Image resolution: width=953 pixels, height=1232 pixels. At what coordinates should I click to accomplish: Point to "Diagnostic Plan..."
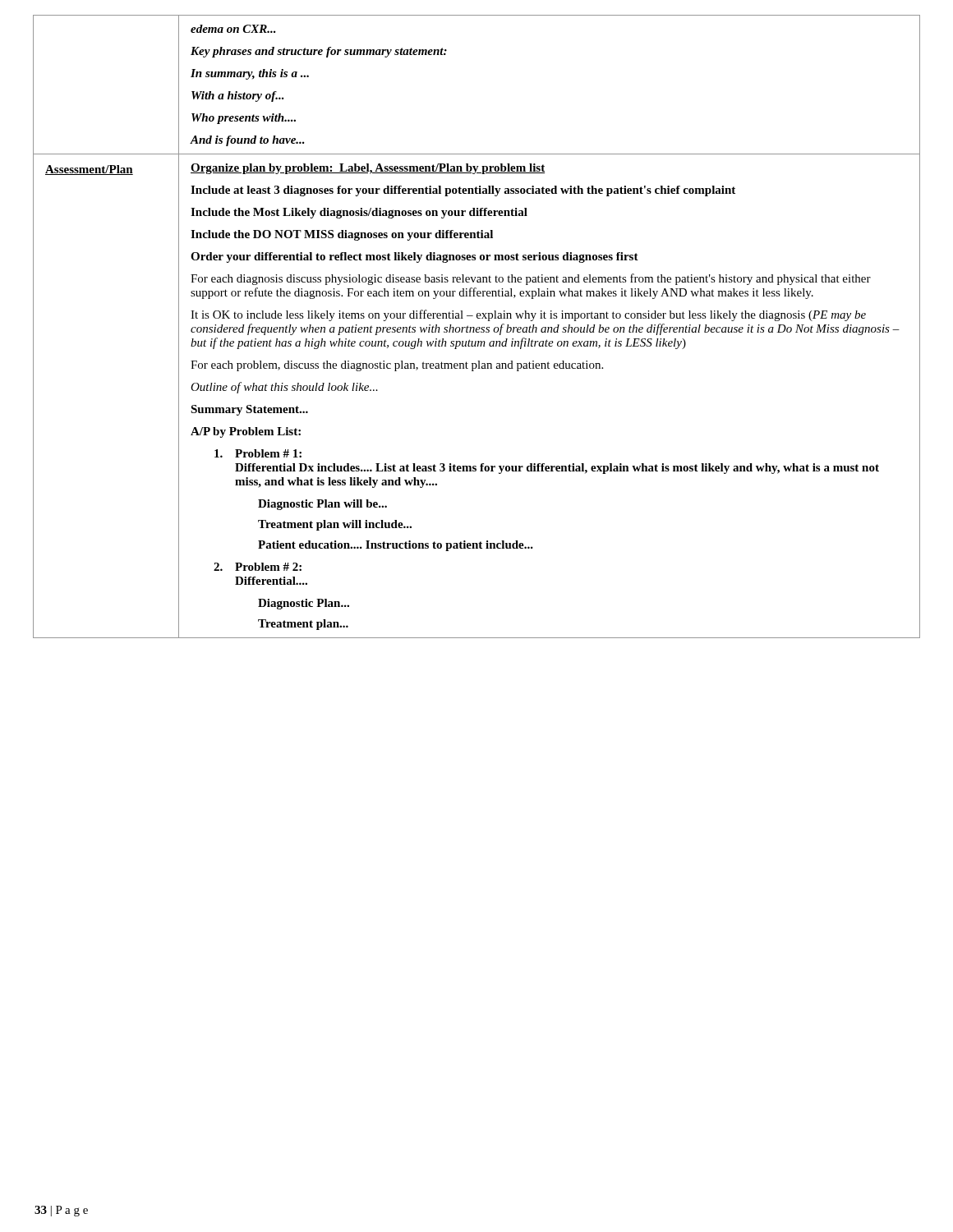[x=304, y=603]
